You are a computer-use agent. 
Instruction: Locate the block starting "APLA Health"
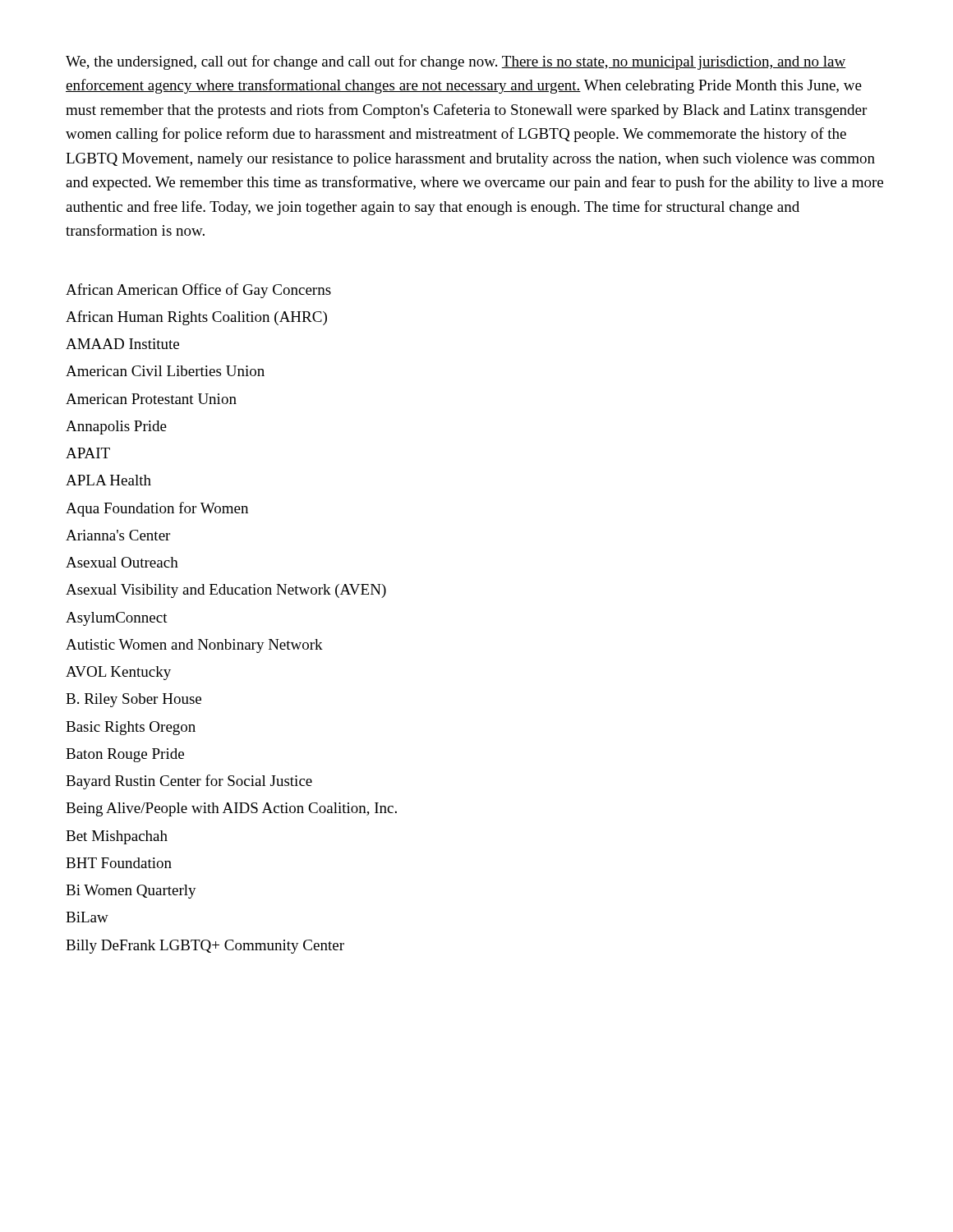(108, 480)
